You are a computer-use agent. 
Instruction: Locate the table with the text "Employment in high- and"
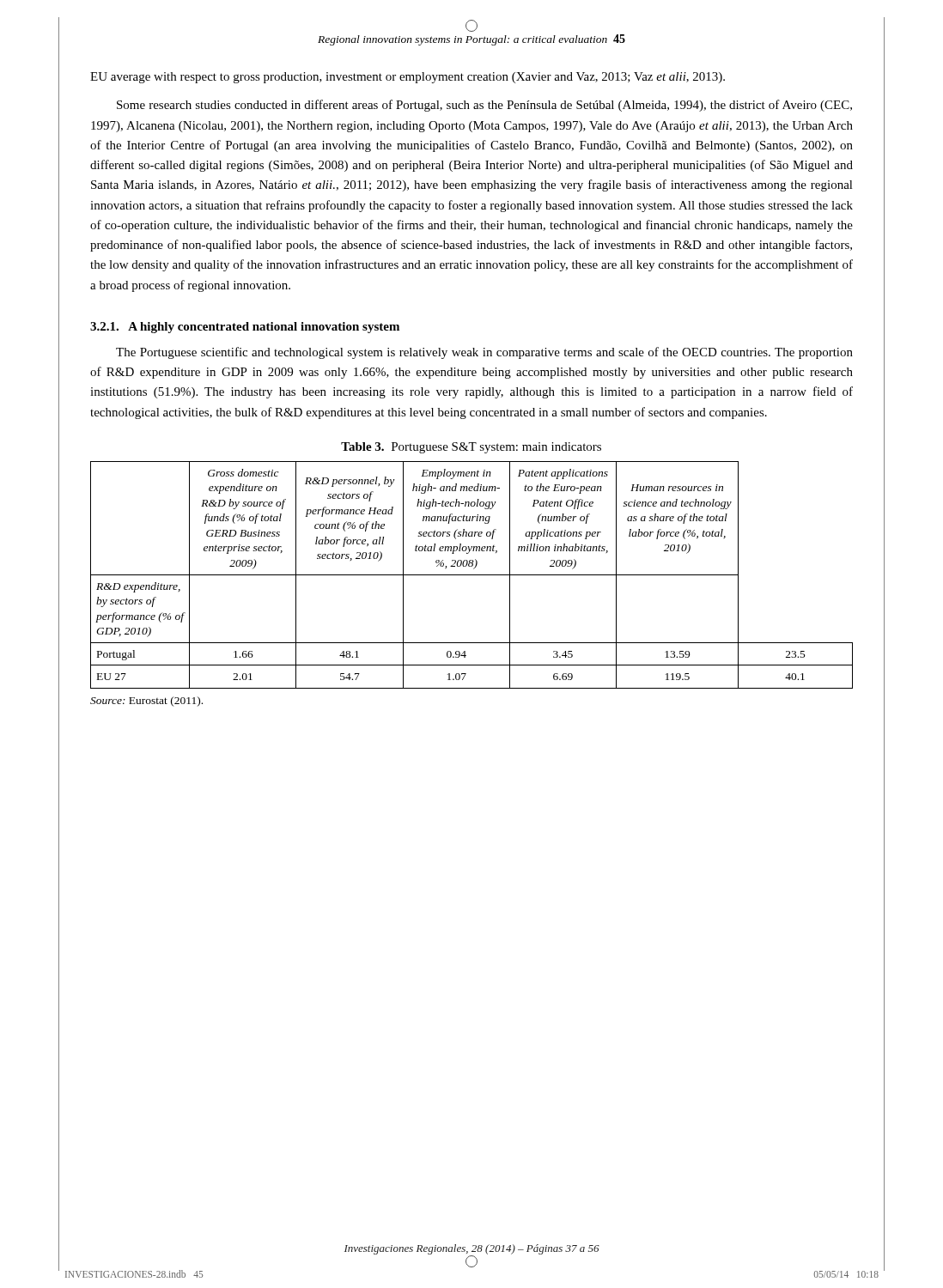coord(472,575)
